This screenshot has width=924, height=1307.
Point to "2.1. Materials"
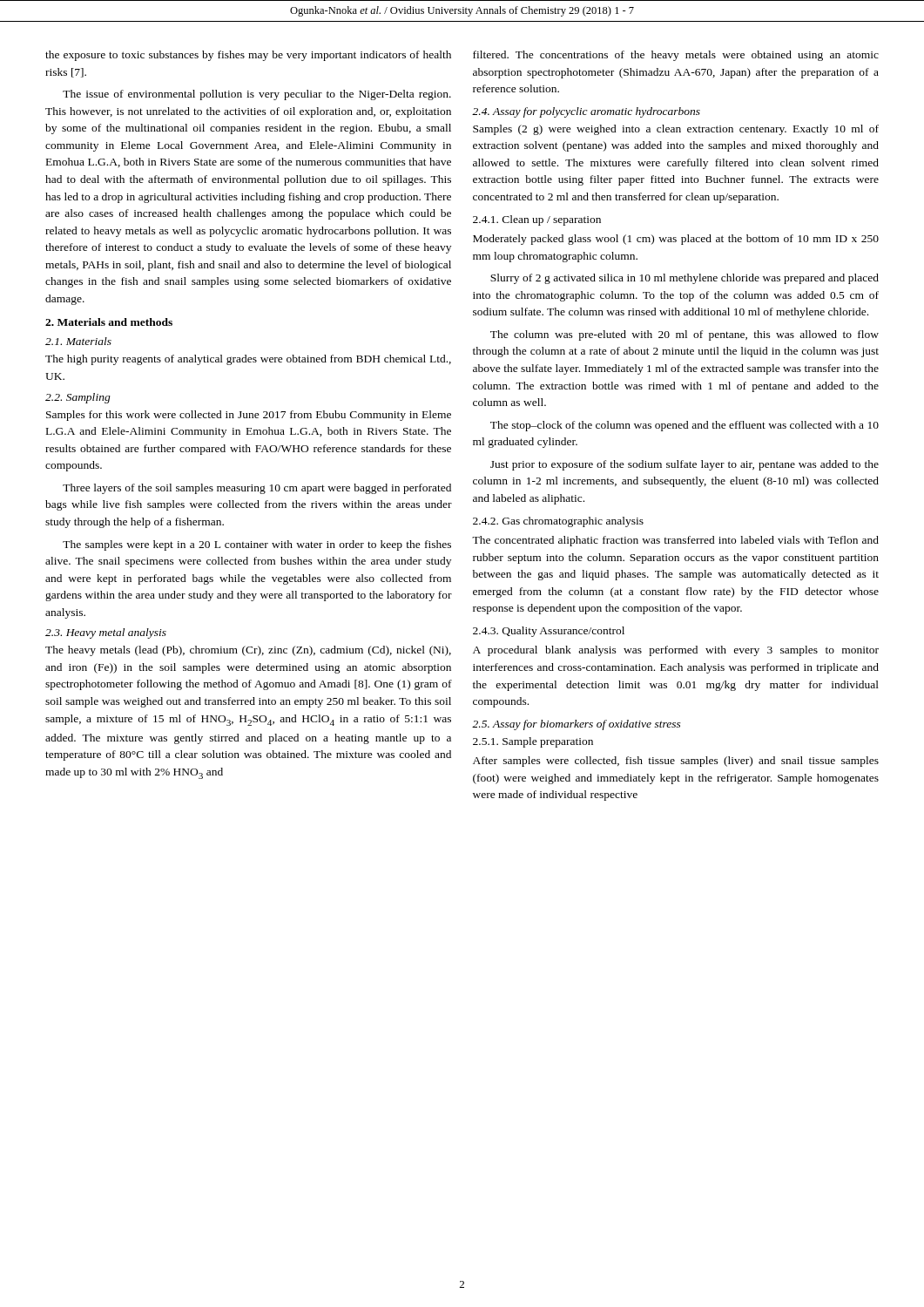tap(78, 342)
